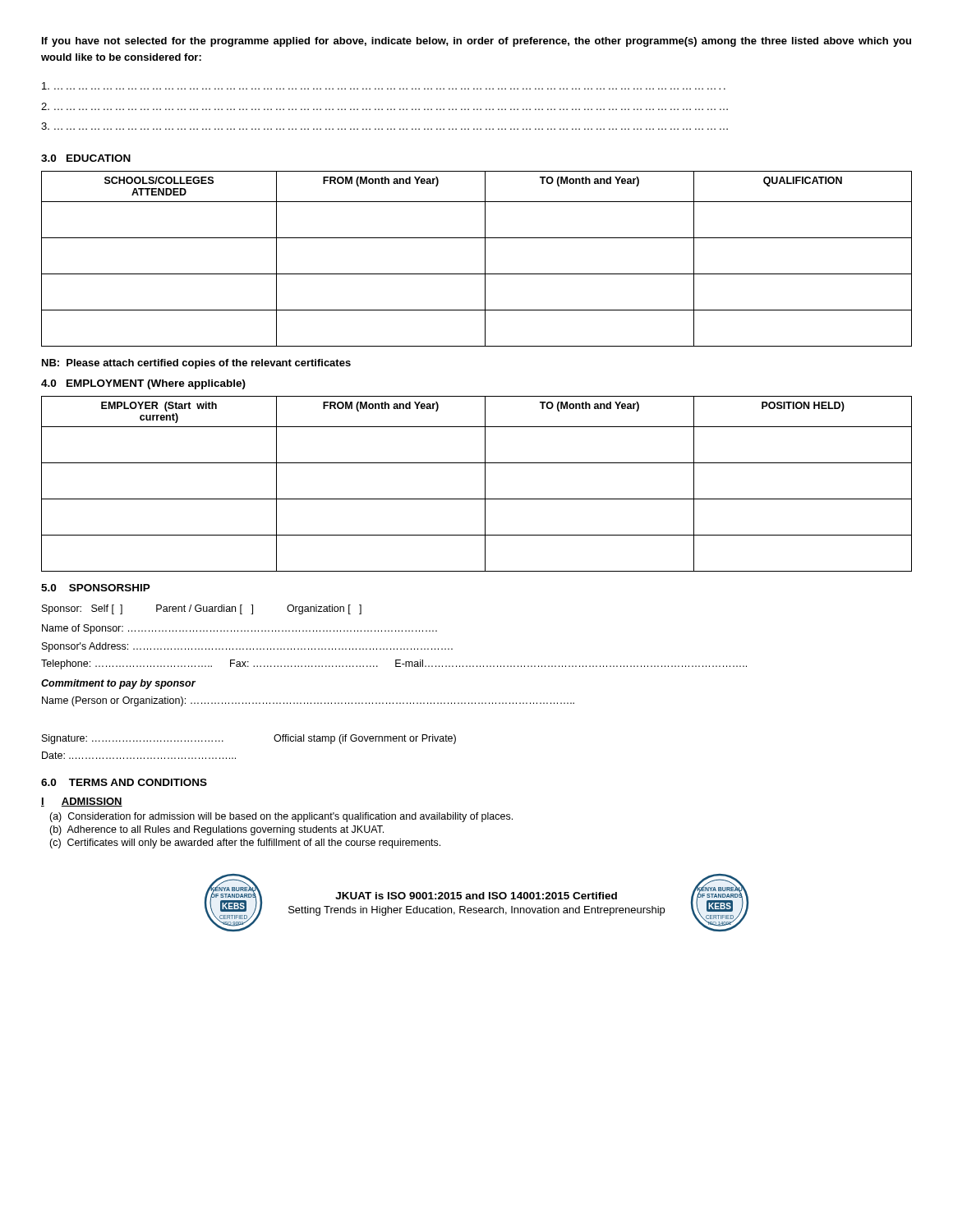
Task: Find the text block that says "Sponsor: Self [ ] Parent / Guardian"
Action: click(202, 609)
